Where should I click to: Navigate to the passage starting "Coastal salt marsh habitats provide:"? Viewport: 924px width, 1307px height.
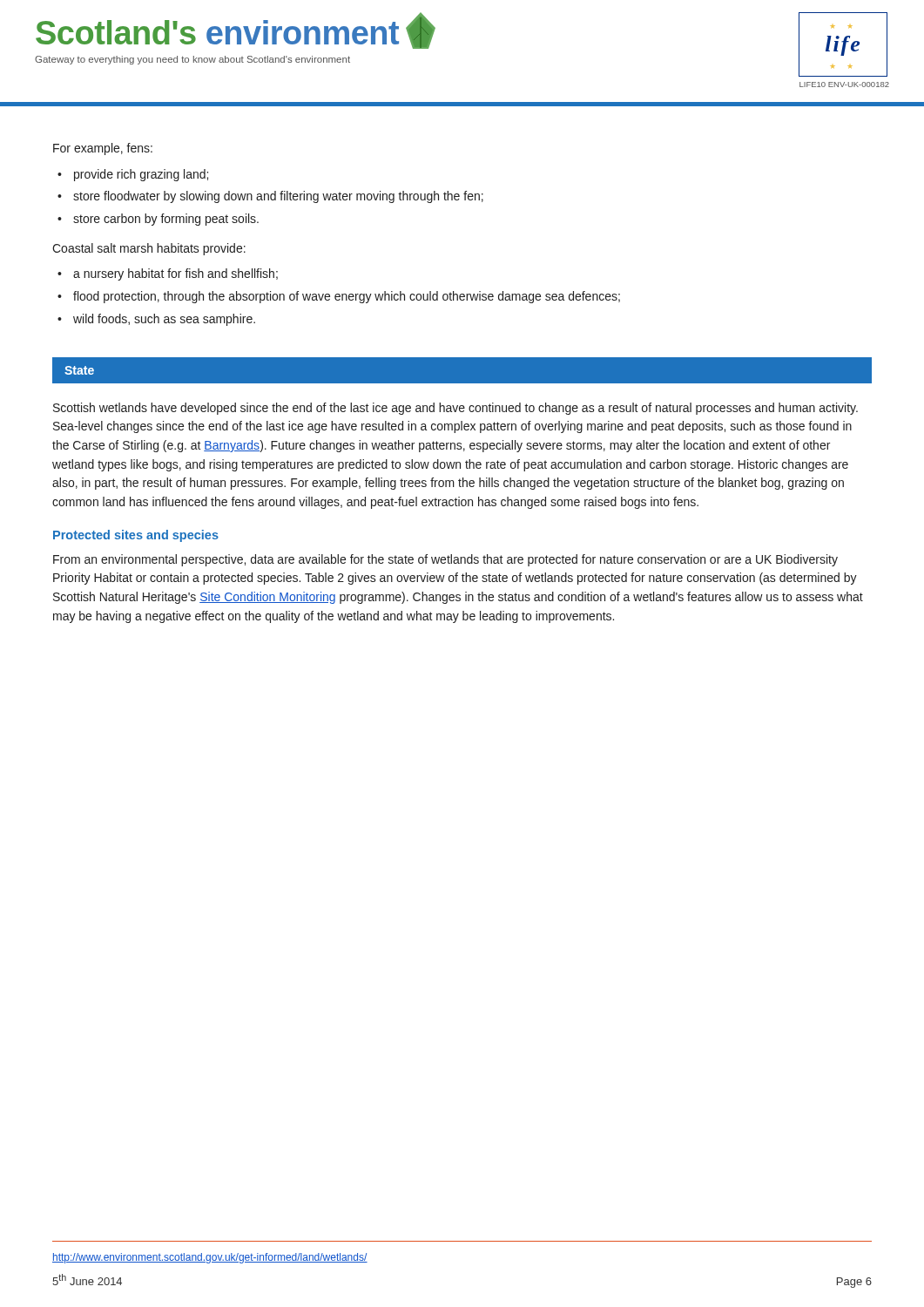[x=149, y=248]
